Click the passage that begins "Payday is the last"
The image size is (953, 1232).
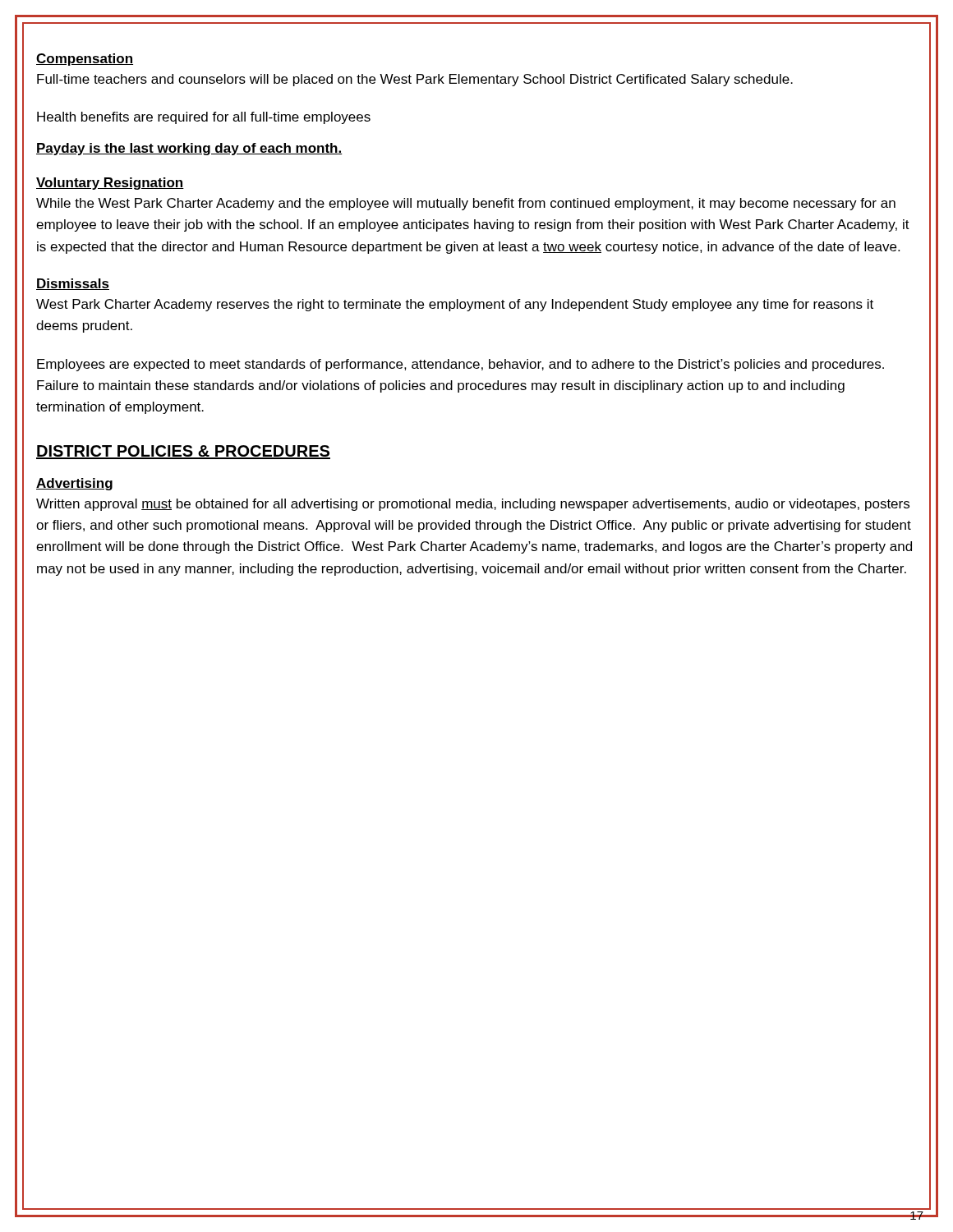pyautogui.click(x=189, y=149)
